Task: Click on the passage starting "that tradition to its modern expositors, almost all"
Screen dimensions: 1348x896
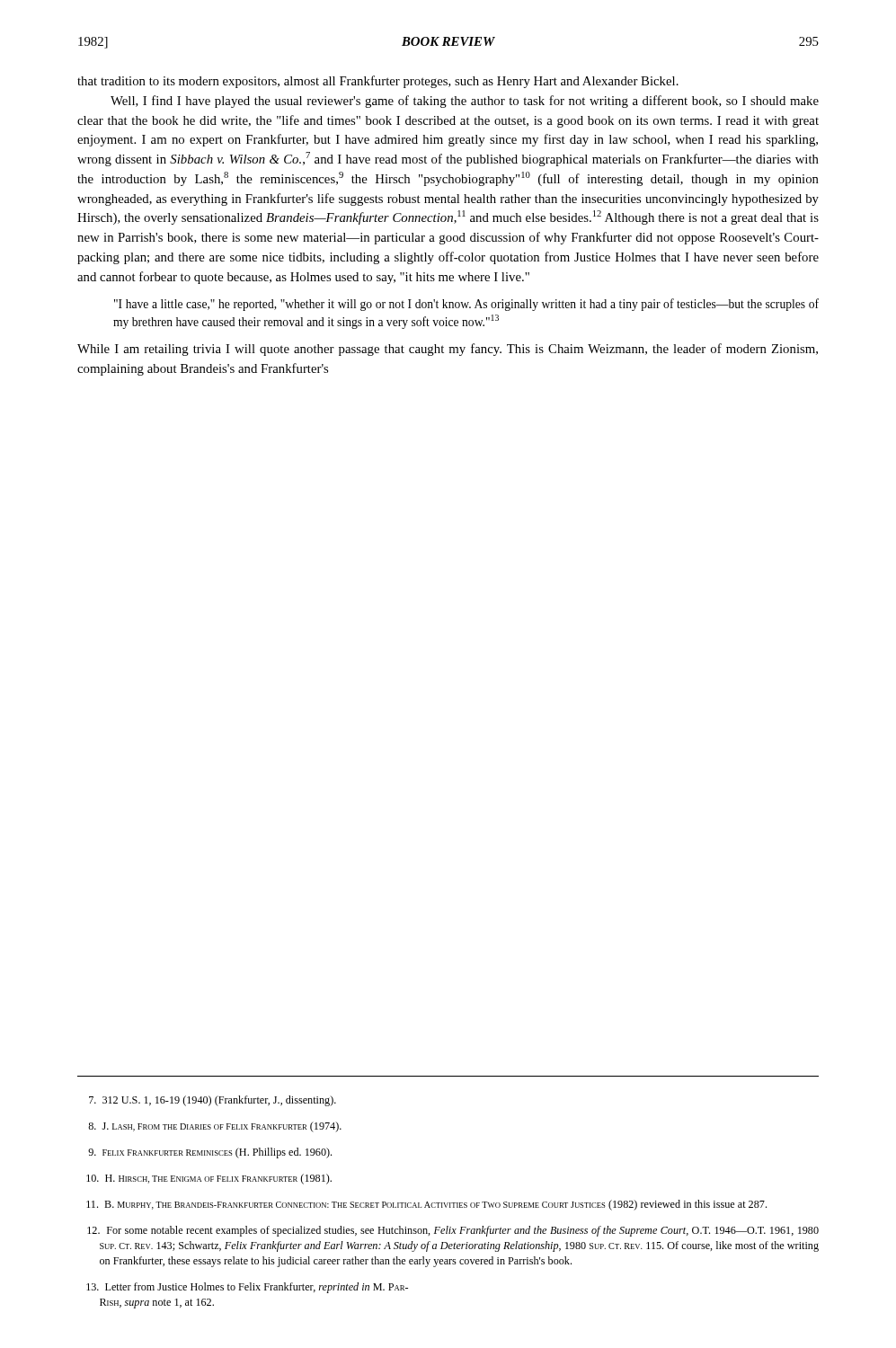Action: tap(448, 179)
